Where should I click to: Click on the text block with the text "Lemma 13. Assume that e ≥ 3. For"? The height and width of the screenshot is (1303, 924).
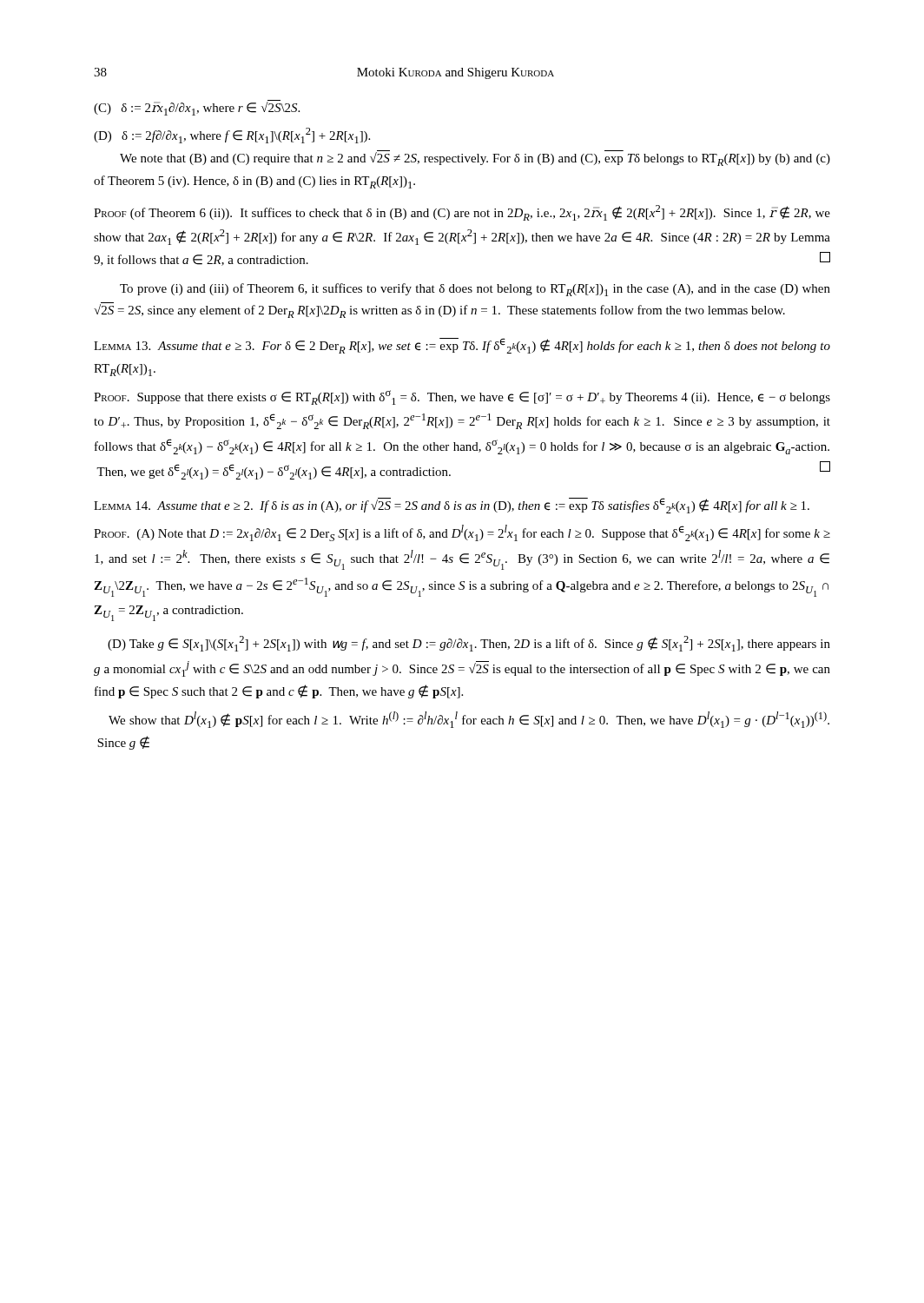tap(462, 357)
